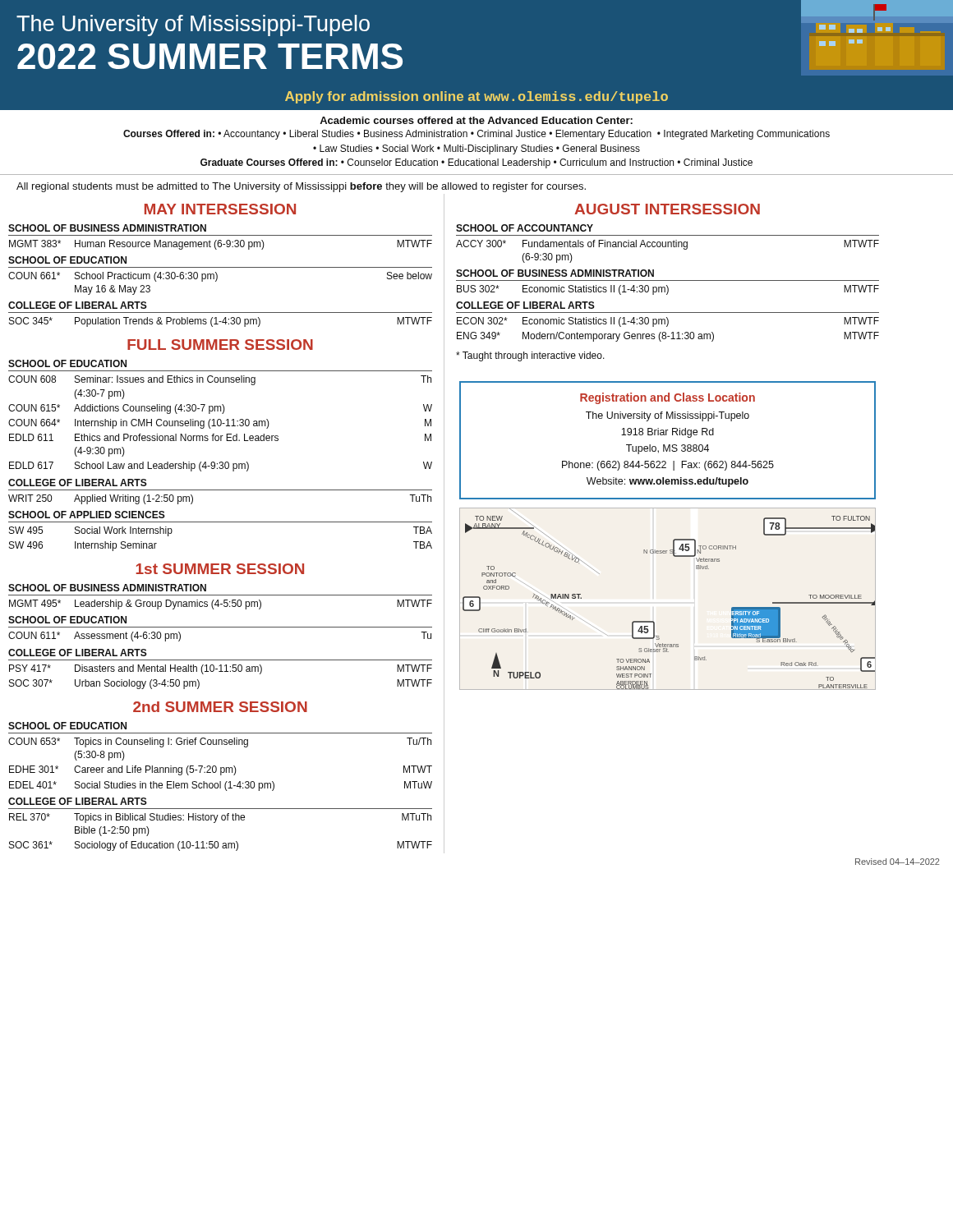This screenshot has height=1232, width=953.
Task: Select the element starting "SOC 361* Sociology of Education (10-11:50"
Action: tap(220, 845)
